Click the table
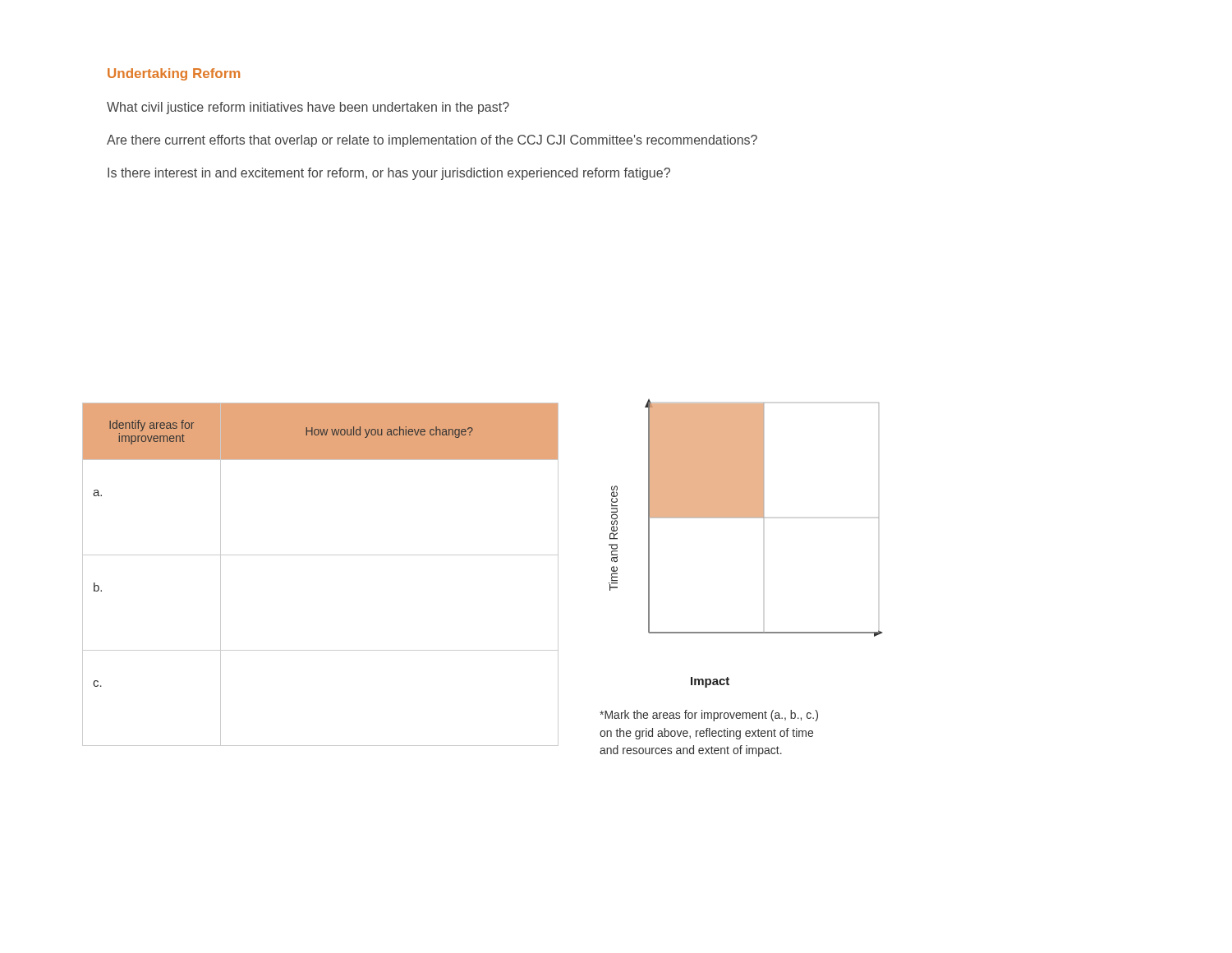Screen dimensions: 953x1232 (320, 574)
